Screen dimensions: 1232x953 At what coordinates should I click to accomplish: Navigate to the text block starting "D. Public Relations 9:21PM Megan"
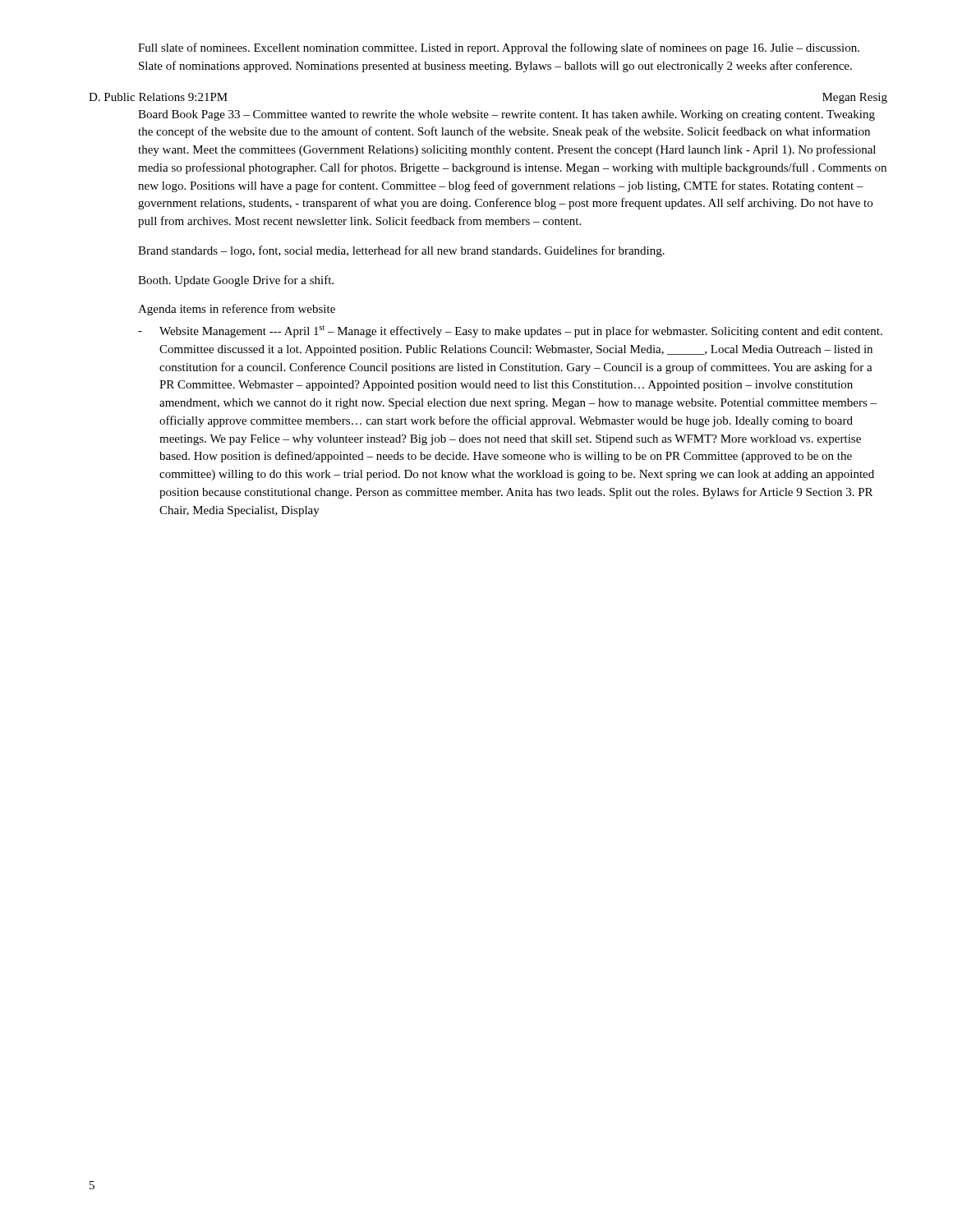point(157,98)
